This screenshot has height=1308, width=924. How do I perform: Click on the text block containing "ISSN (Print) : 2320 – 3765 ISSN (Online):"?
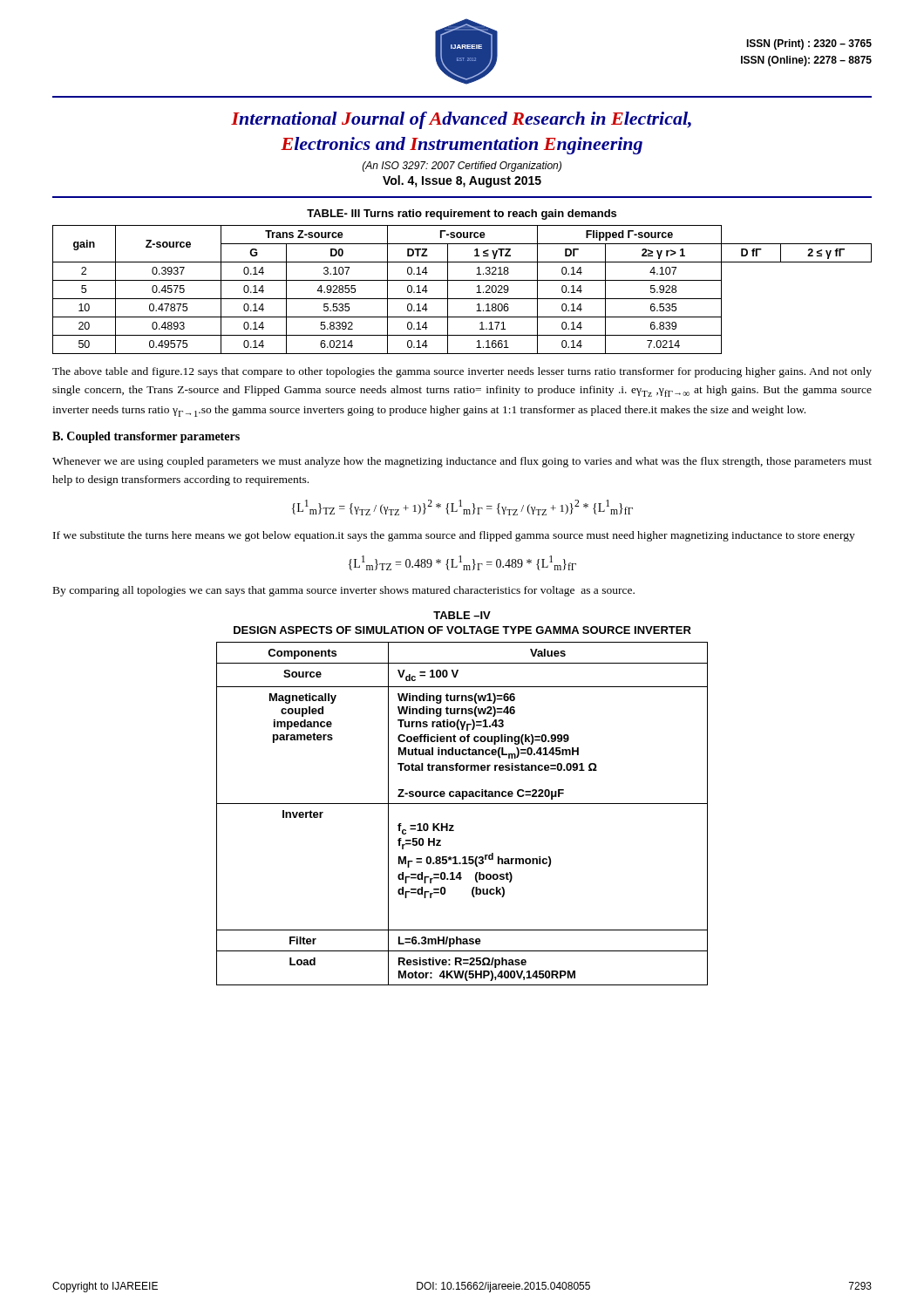coord(806,52)
